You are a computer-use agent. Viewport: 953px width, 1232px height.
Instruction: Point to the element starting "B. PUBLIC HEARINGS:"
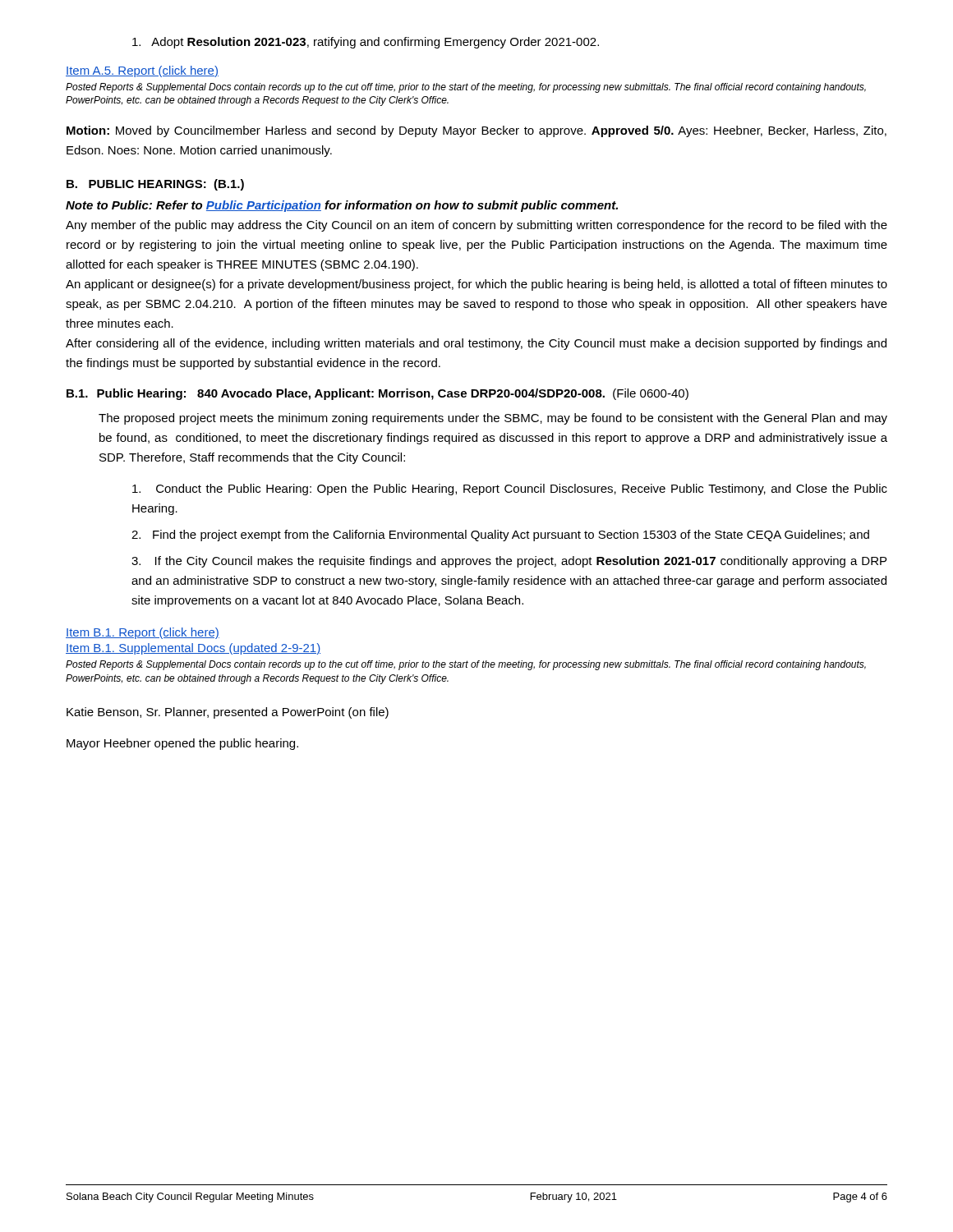155,184
